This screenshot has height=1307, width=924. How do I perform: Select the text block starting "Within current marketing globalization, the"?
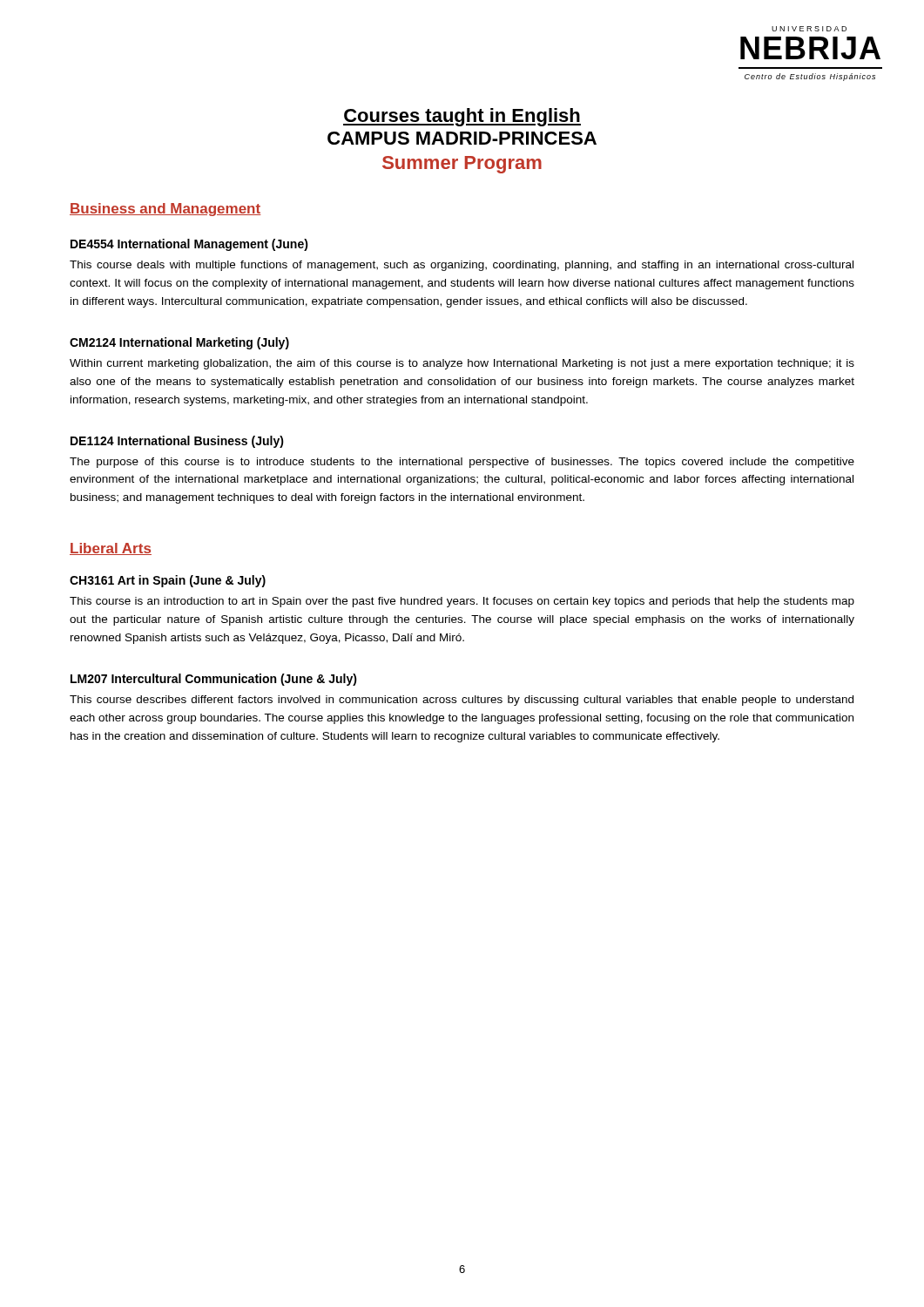pyautogui.click(x=462, y=381)
